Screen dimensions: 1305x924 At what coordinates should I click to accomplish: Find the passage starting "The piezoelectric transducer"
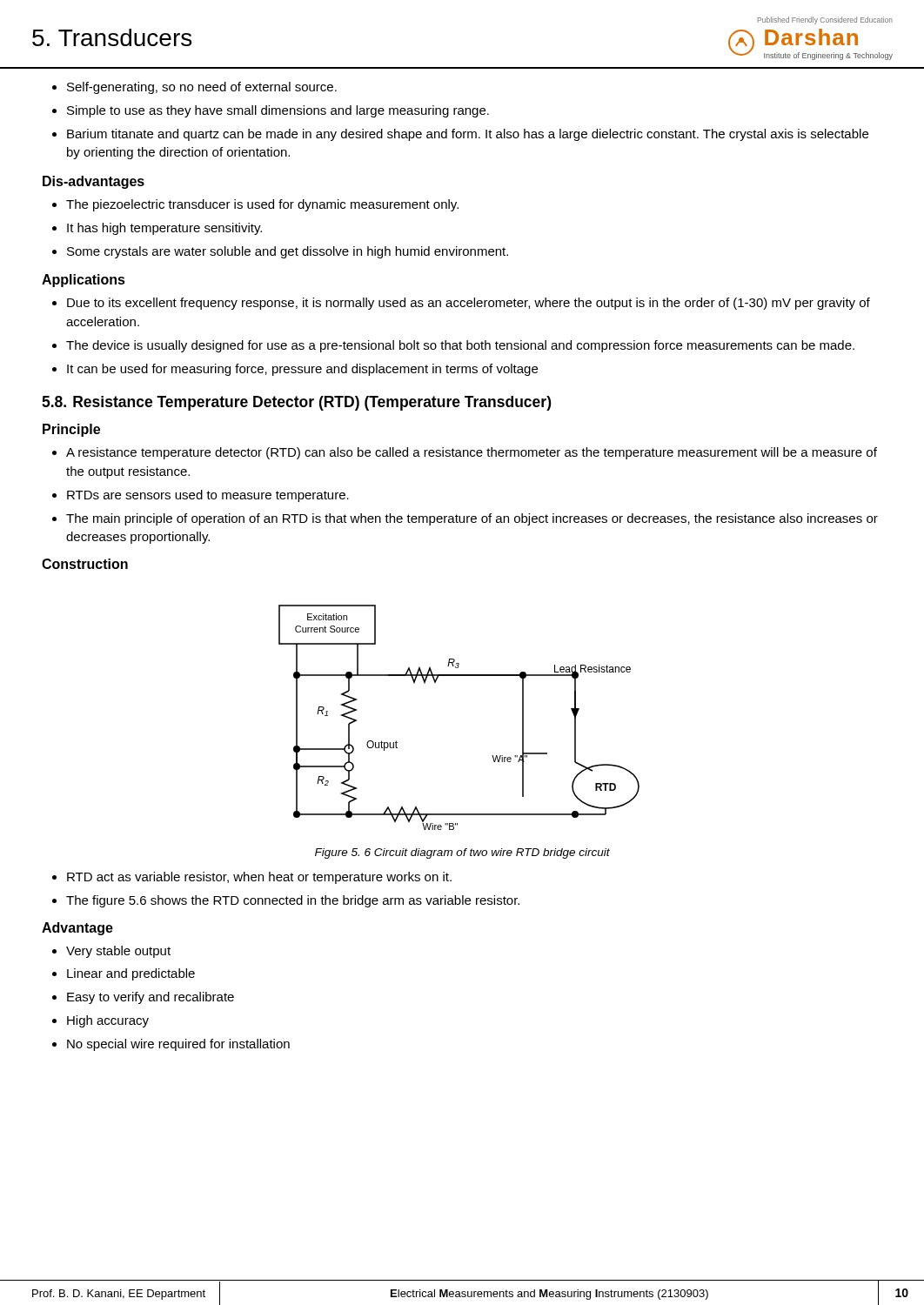(462, 205)
